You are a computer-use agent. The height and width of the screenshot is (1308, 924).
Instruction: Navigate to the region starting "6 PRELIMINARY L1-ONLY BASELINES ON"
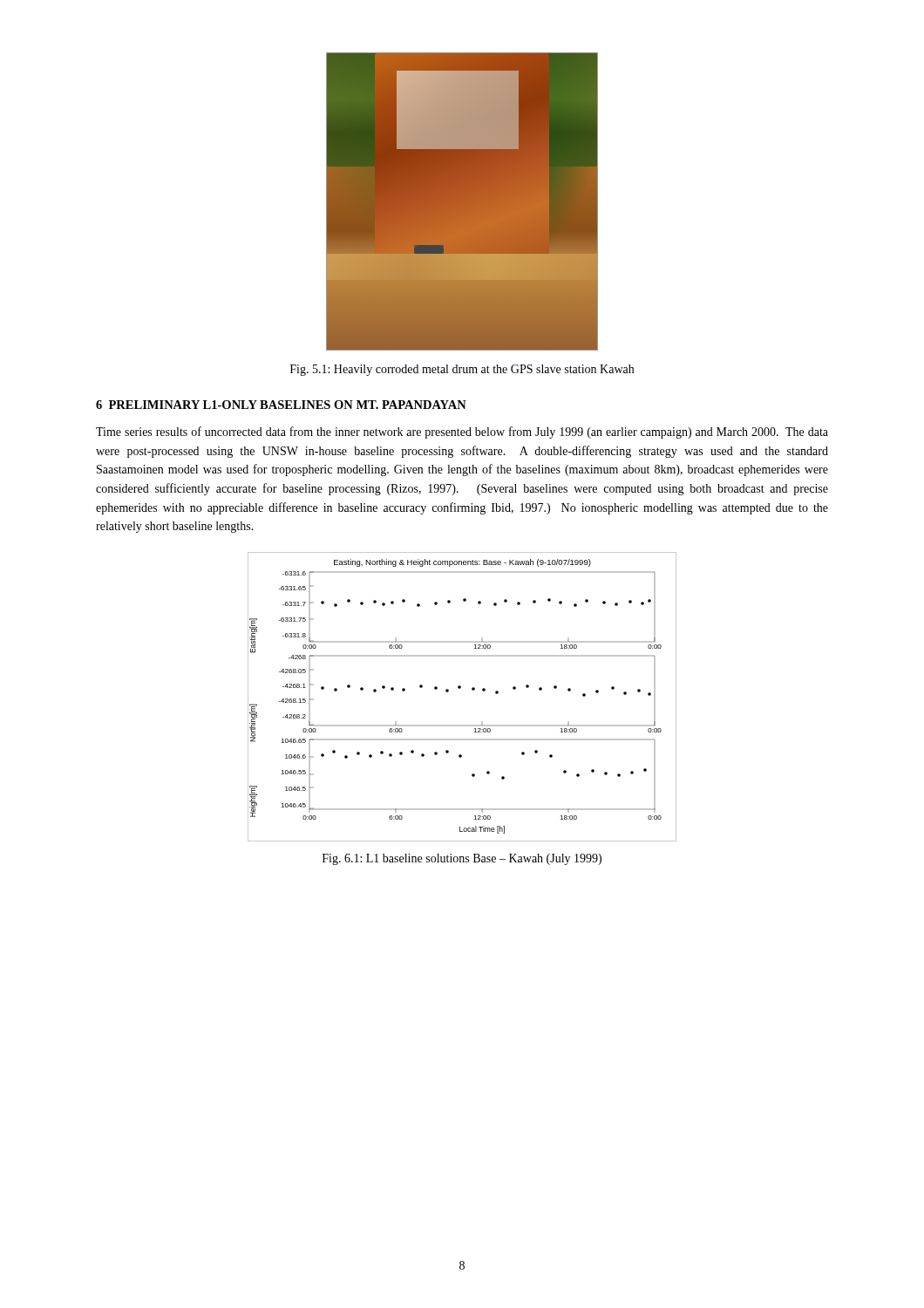[281, 405]
